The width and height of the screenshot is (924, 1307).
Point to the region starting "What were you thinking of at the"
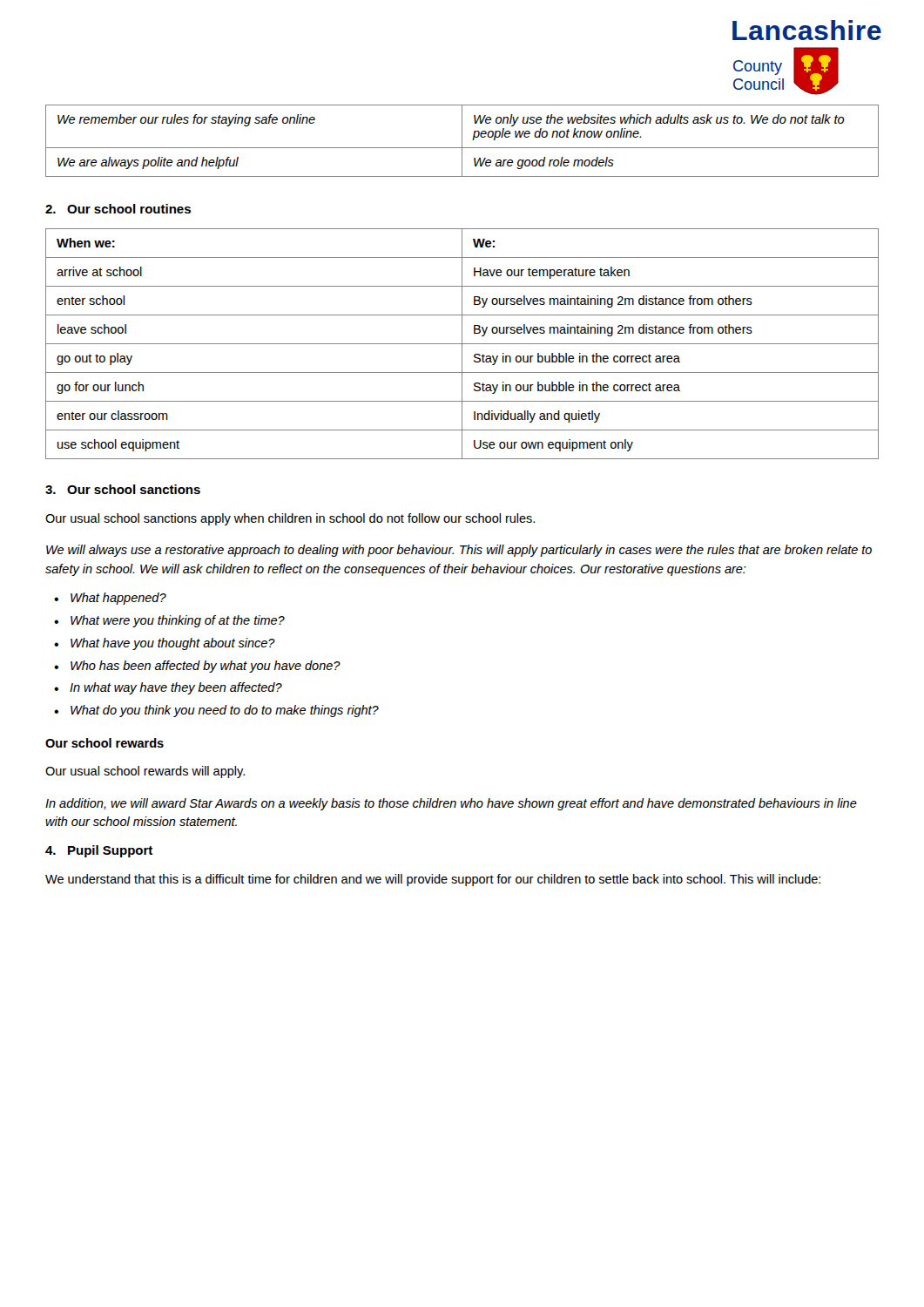(177, 620)
